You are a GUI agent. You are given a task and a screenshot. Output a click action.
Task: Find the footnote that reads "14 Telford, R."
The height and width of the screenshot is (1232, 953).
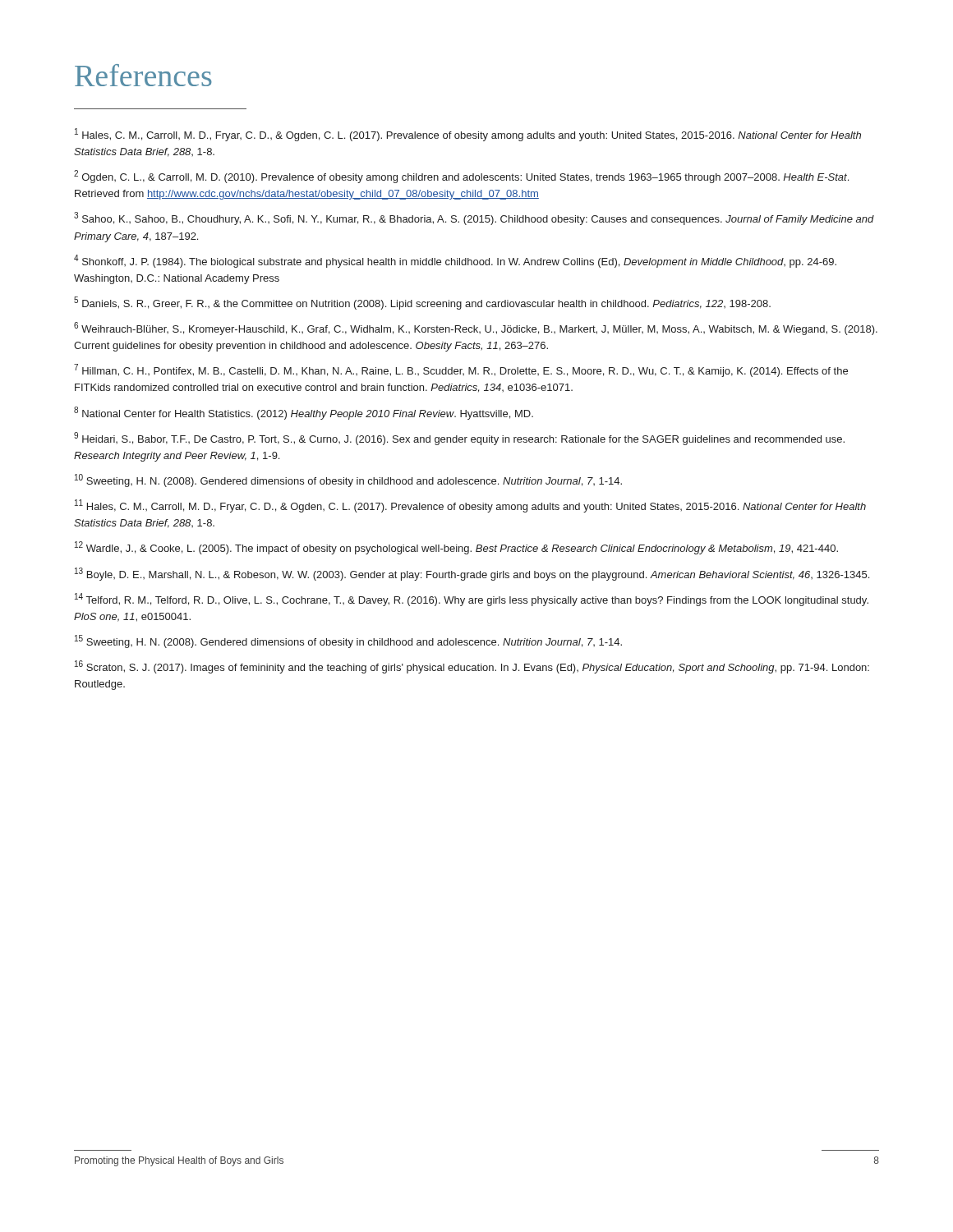click(472, 607)
